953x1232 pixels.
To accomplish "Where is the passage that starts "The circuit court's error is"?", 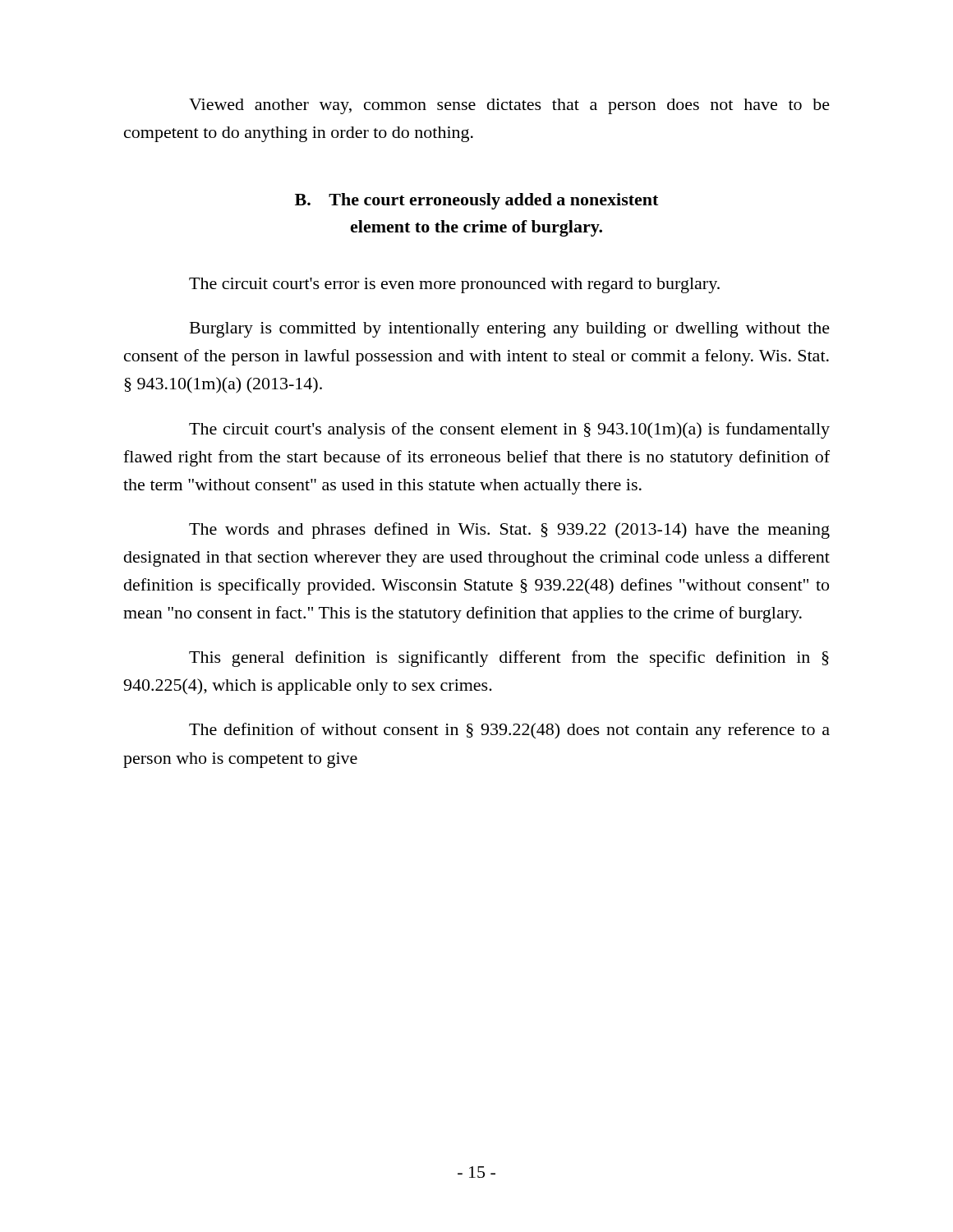I will tap(455, 283).
